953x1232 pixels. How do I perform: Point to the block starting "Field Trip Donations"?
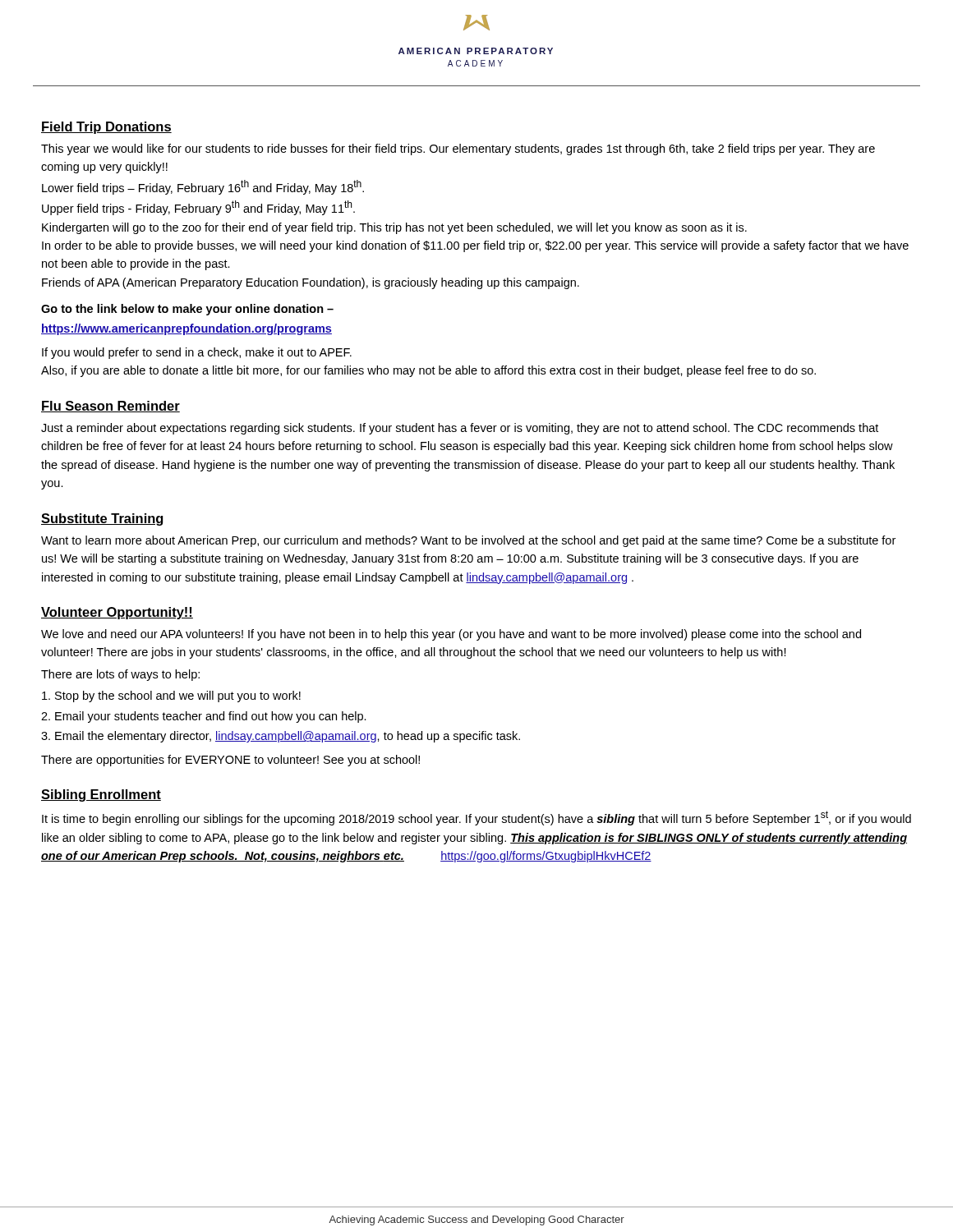tap(106, 127)
